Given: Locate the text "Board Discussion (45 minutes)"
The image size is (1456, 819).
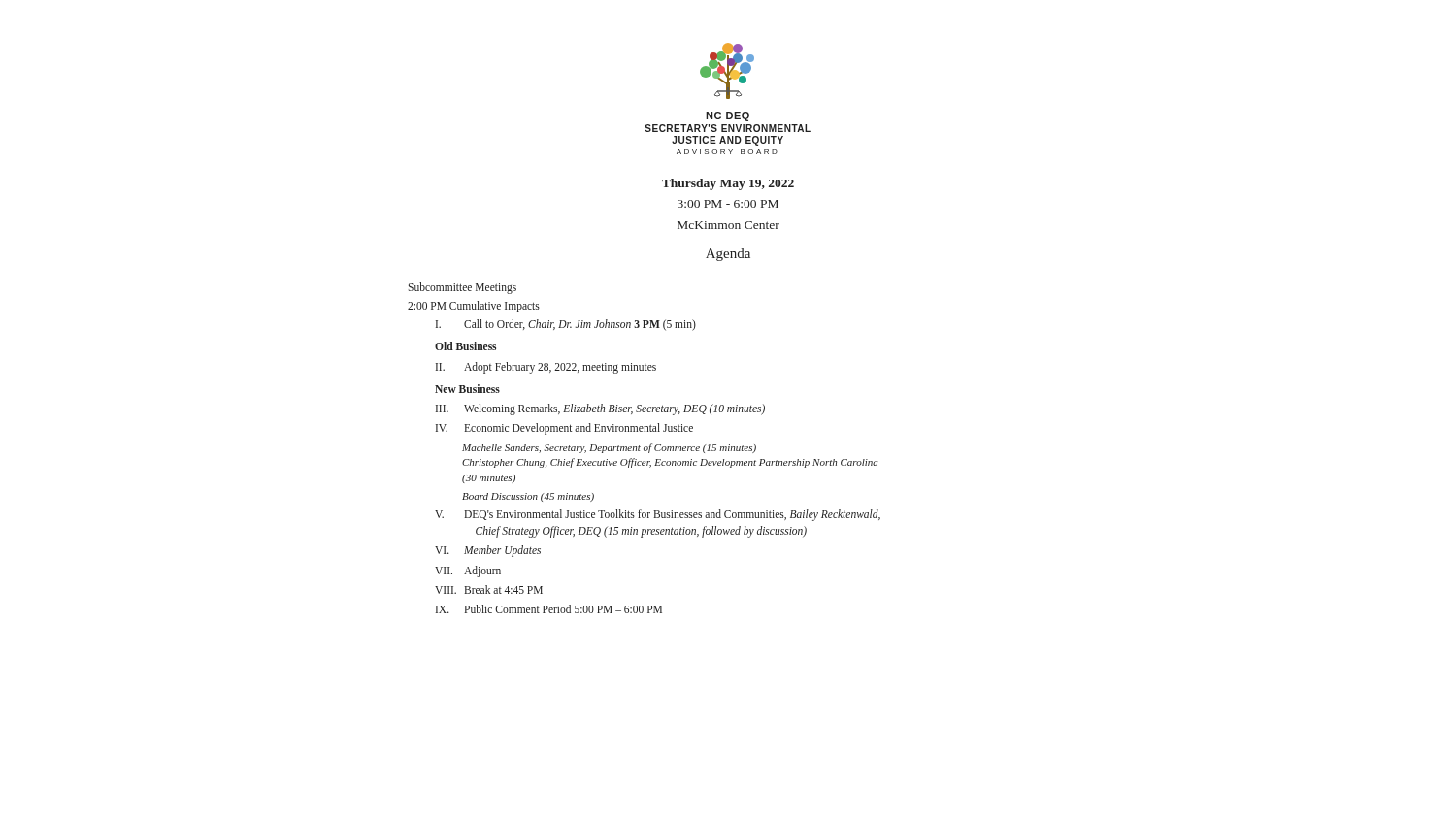Looking at the screenshot, I should click(528, 496).
